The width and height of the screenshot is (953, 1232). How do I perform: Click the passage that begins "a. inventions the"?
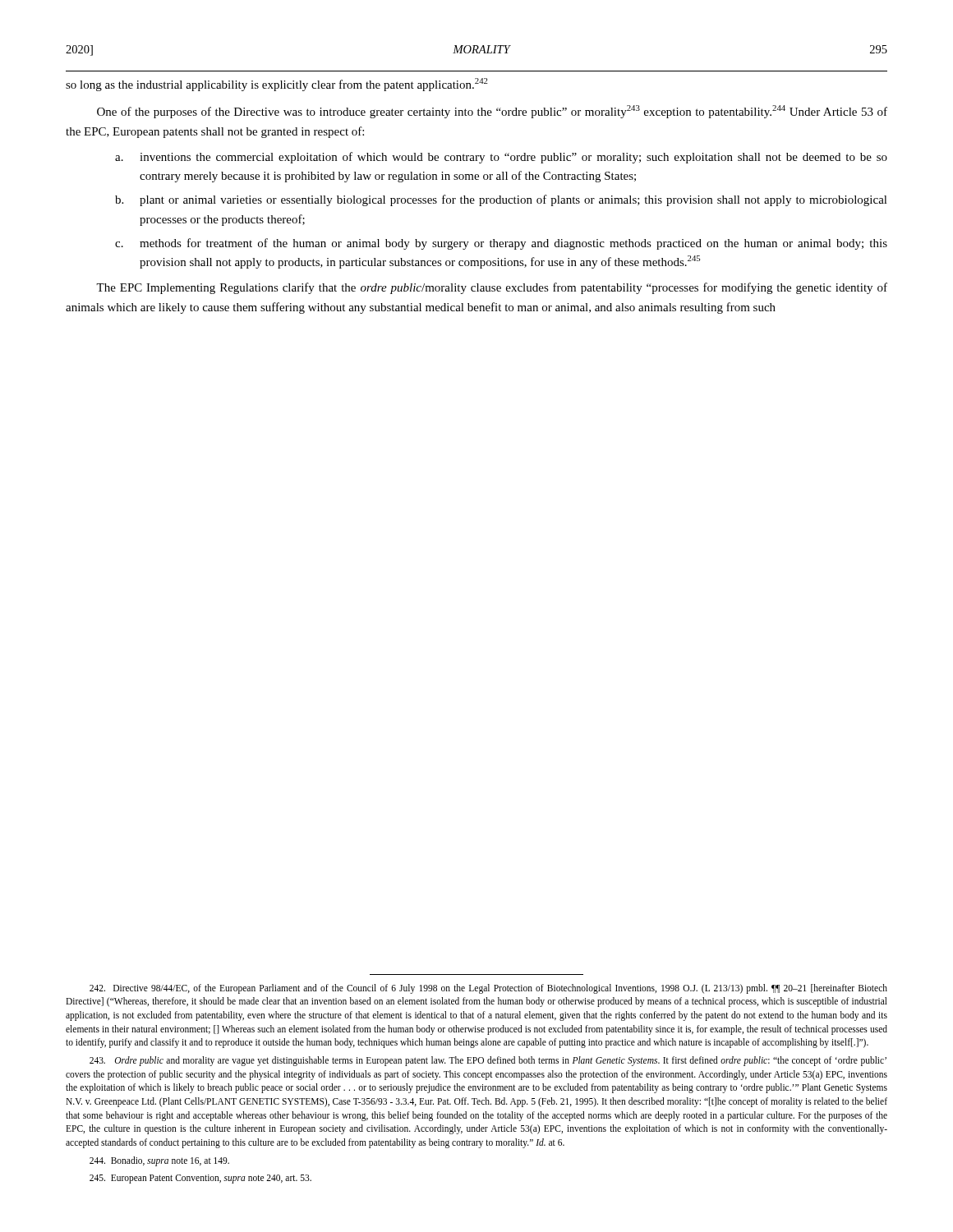click(x=501, y=167)
